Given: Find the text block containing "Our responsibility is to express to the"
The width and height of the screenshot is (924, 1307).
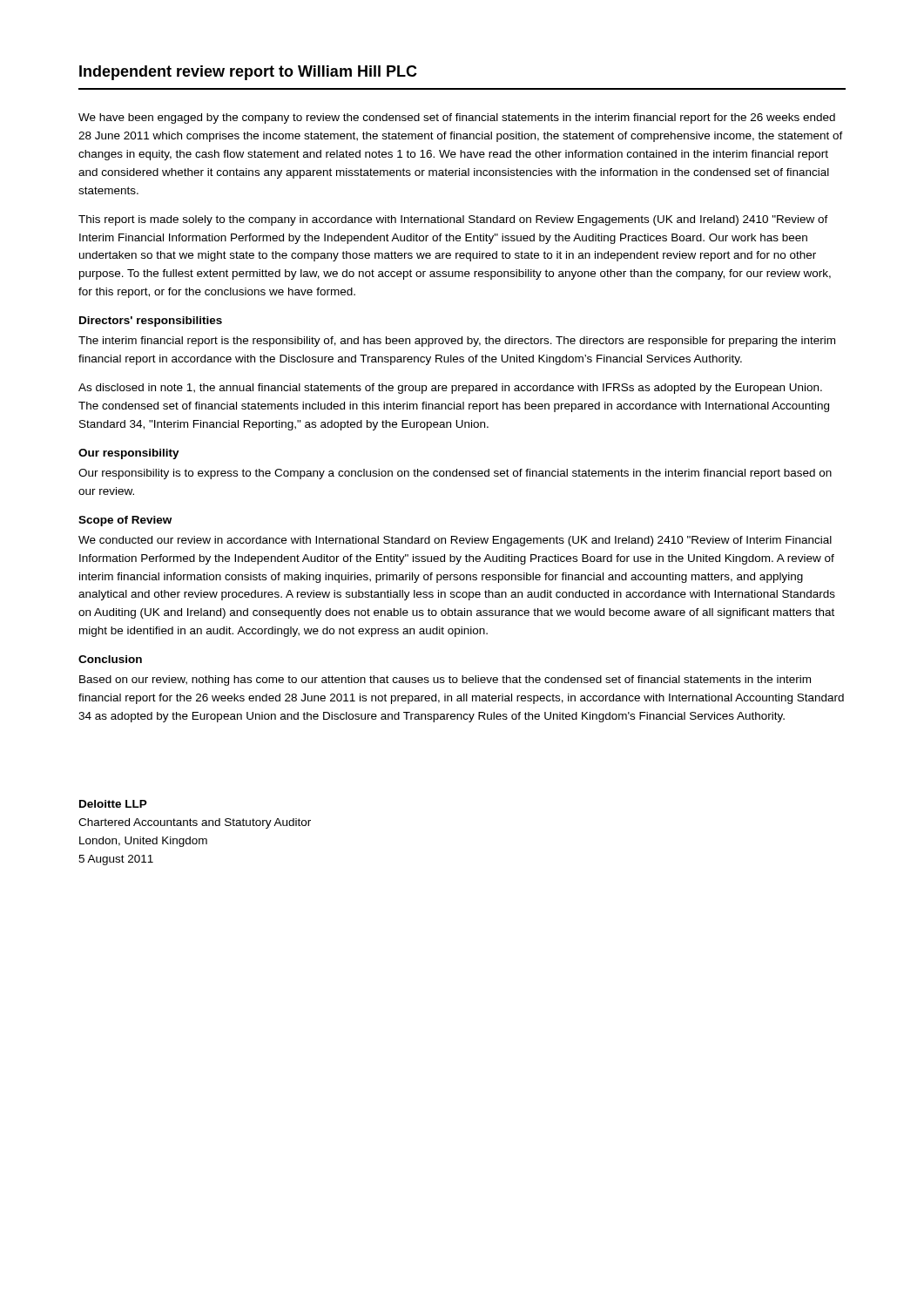Looking at the screenshot, I should [x=455, y=482].
